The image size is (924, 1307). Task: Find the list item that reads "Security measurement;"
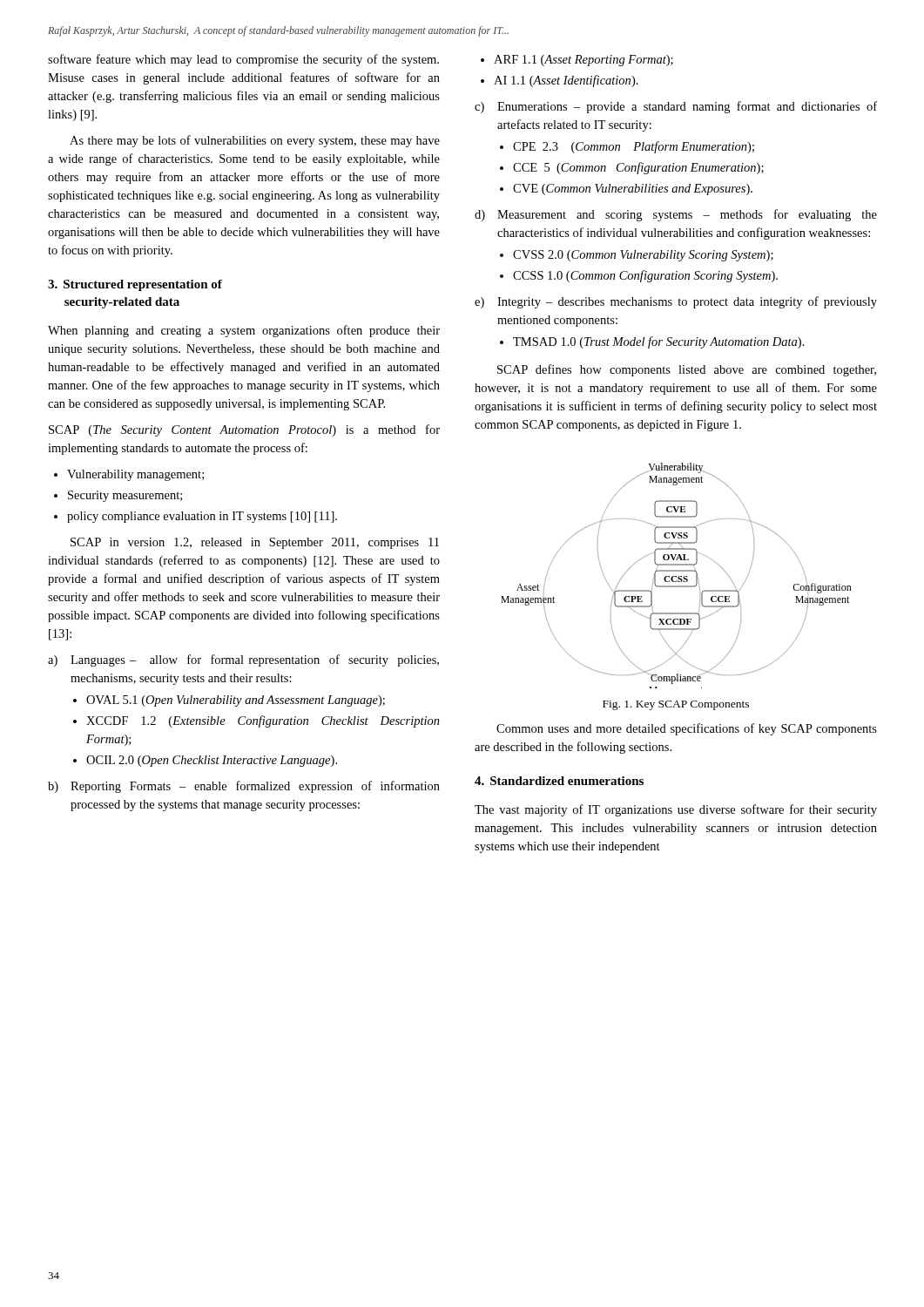pyautogui.click(x=125, y=495)
